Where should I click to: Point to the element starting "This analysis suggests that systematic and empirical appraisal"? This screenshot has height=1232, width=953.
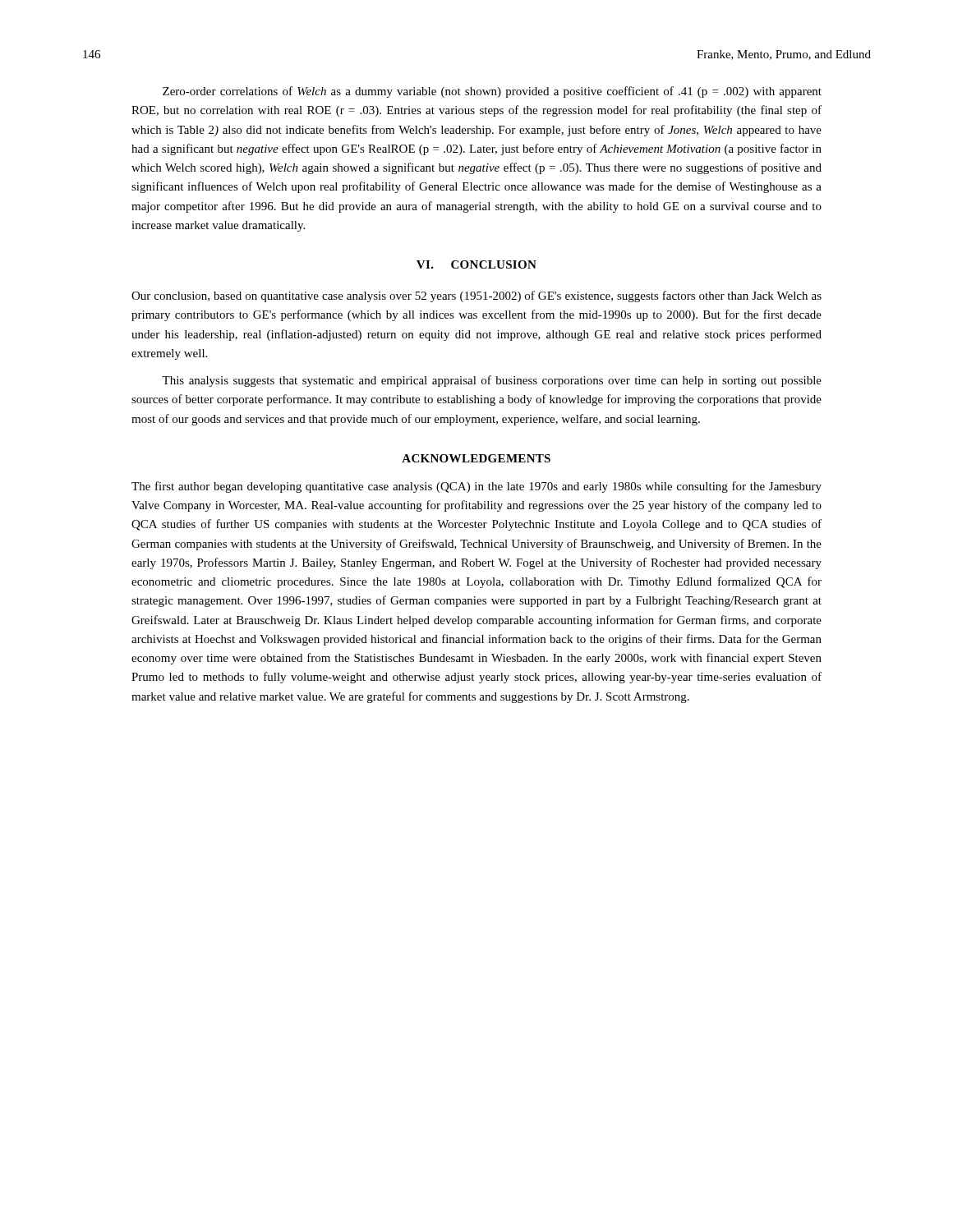point(476,399)
